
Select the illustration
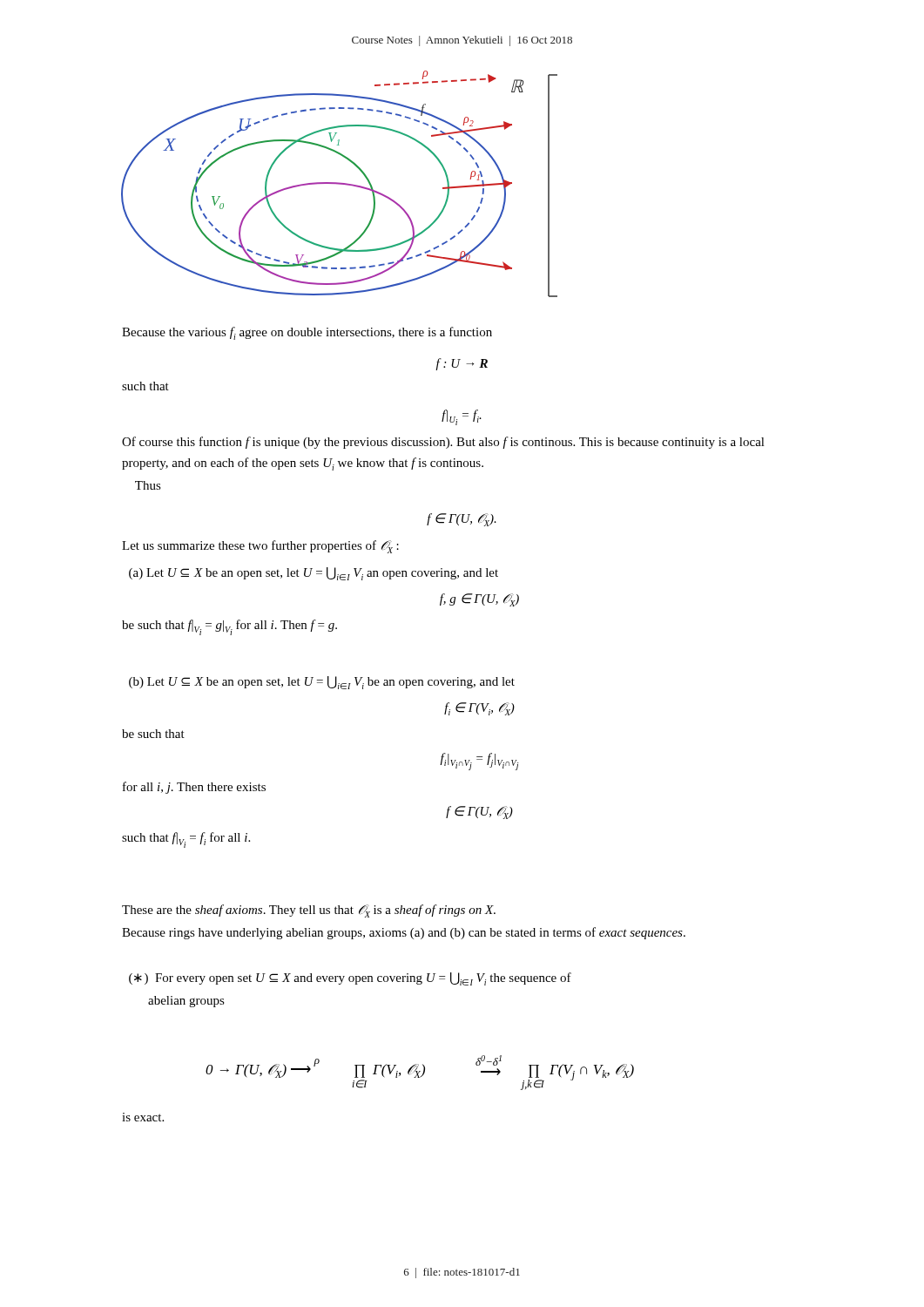[361, 186]
